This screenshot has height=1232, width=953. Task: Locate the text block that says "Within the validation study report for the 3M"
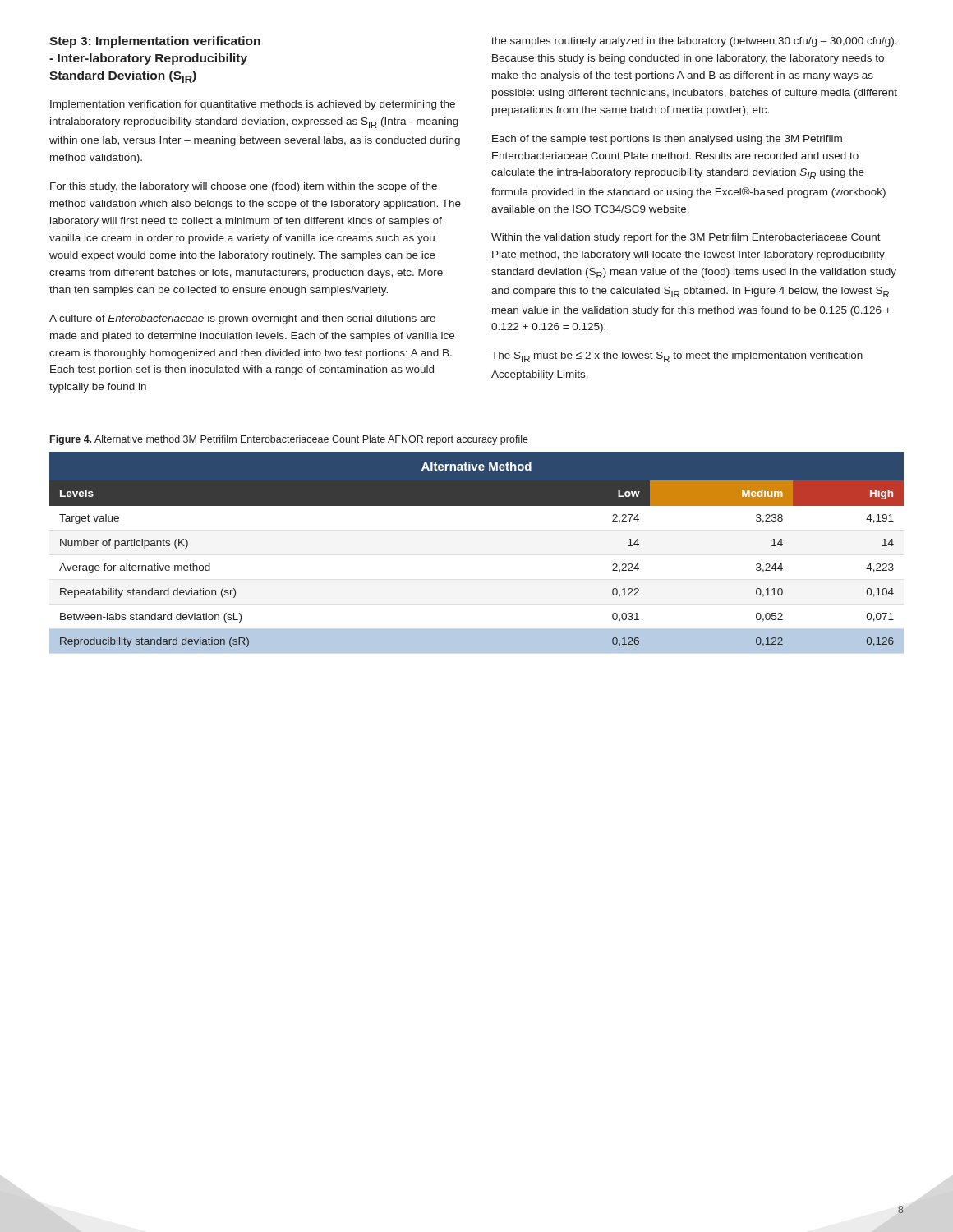coord(694,282)
